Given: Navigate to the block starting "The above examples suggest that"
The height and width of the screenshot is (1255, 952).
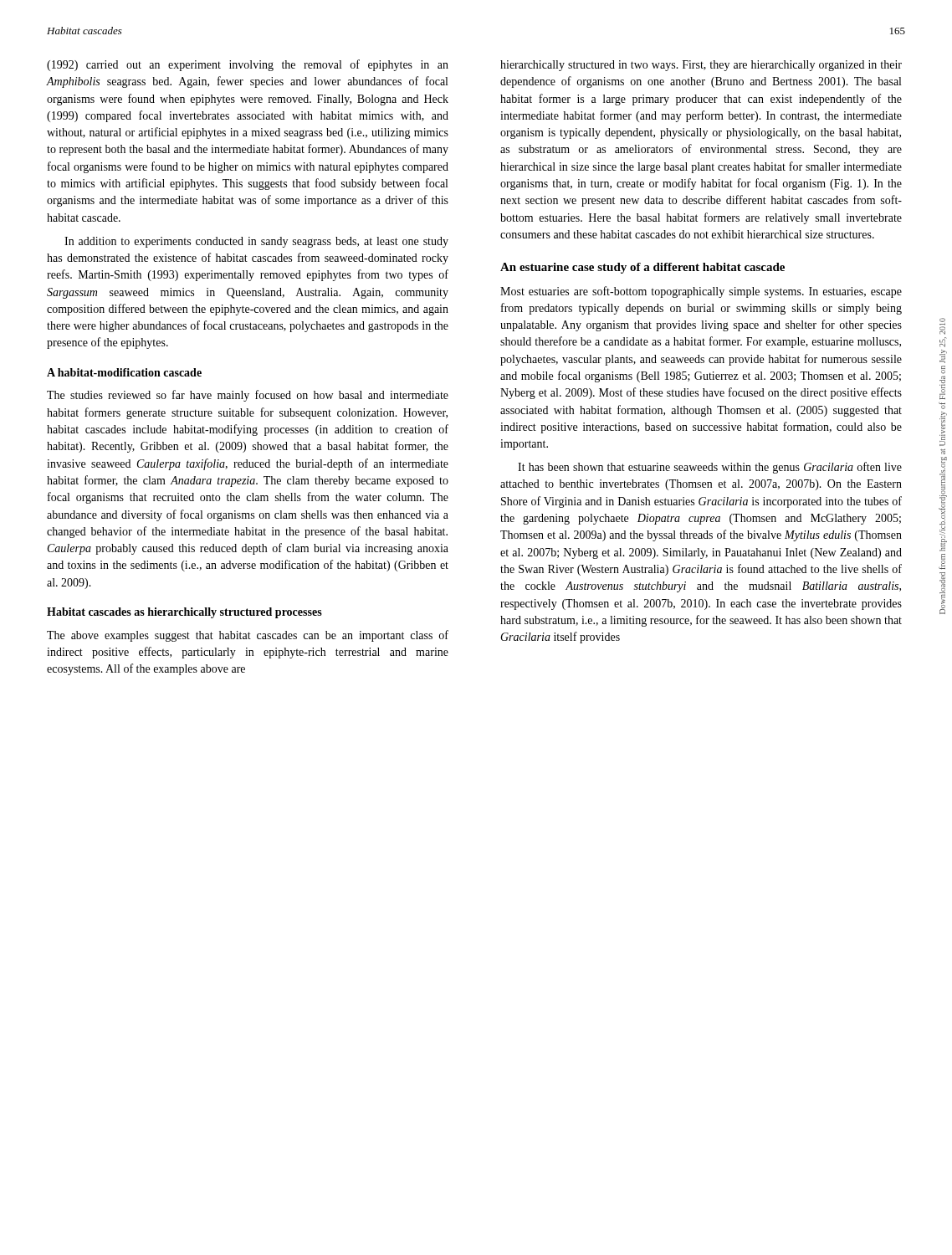Looking at the screenshot, I should pyautogui.click(x=248, y=653).
